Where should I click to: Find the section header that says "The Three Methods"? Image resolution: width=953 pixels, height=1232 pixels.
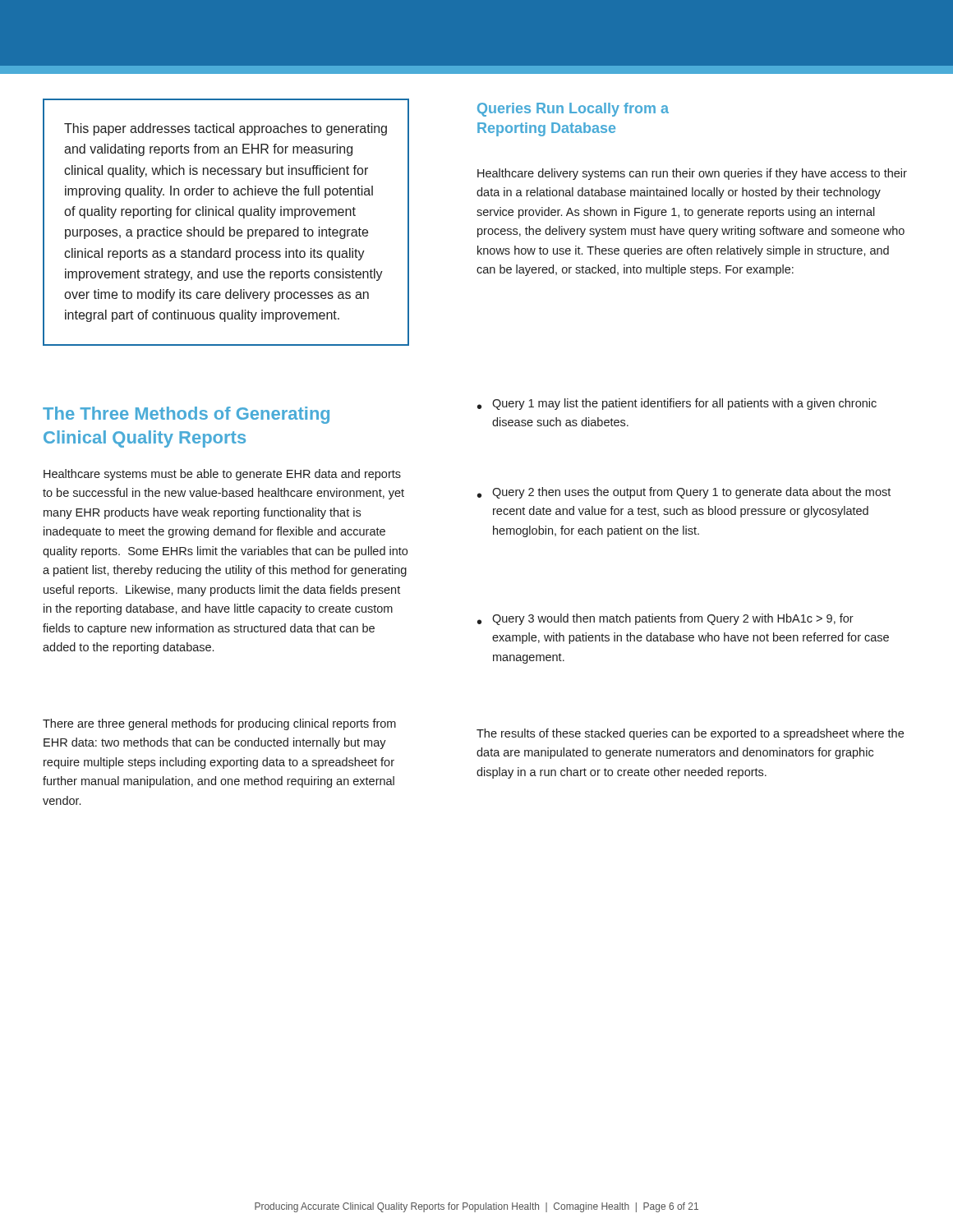226,426
